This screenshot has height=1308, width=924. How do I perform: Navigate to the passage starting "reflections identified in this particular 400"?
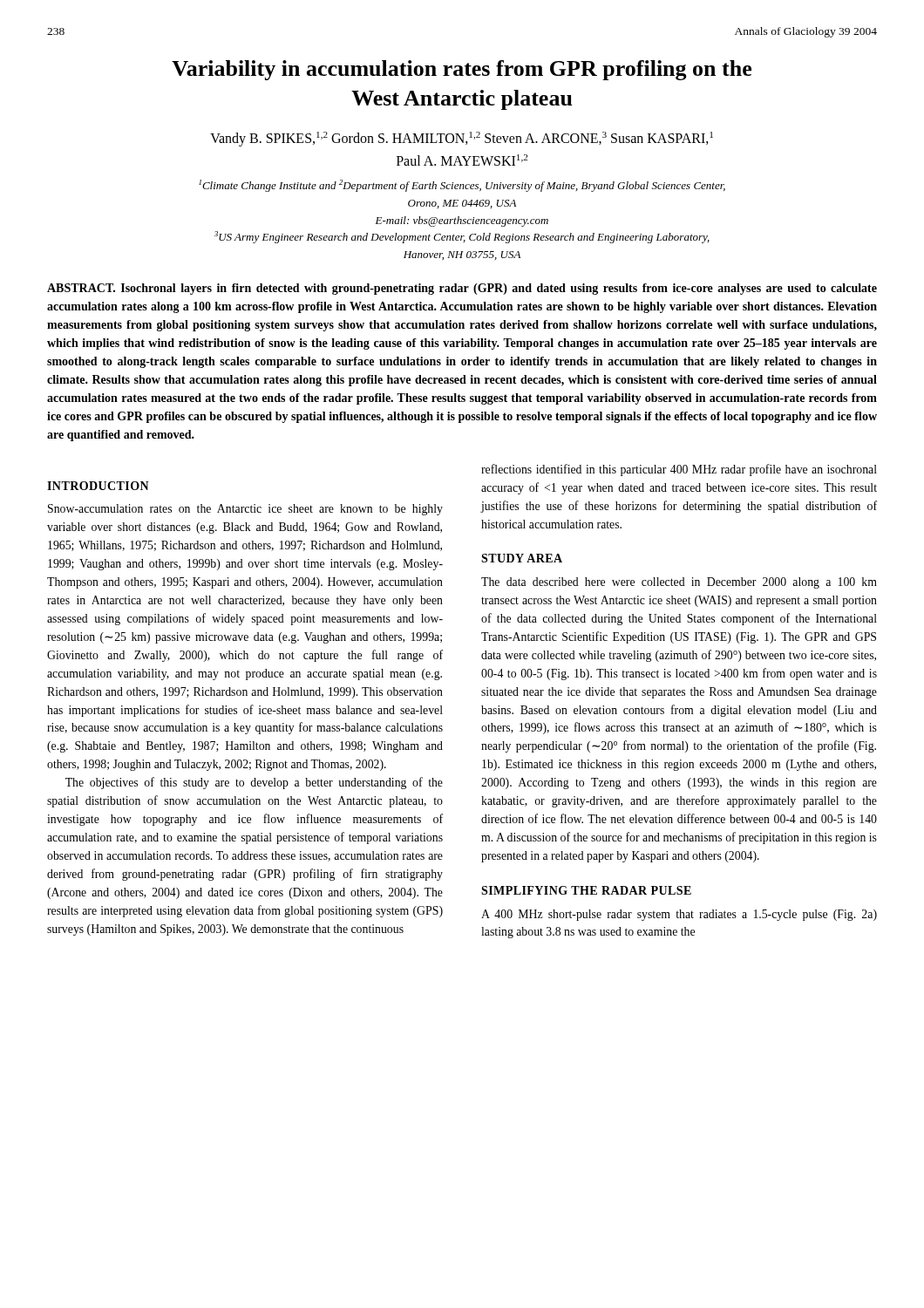click(x=679, y=497)
